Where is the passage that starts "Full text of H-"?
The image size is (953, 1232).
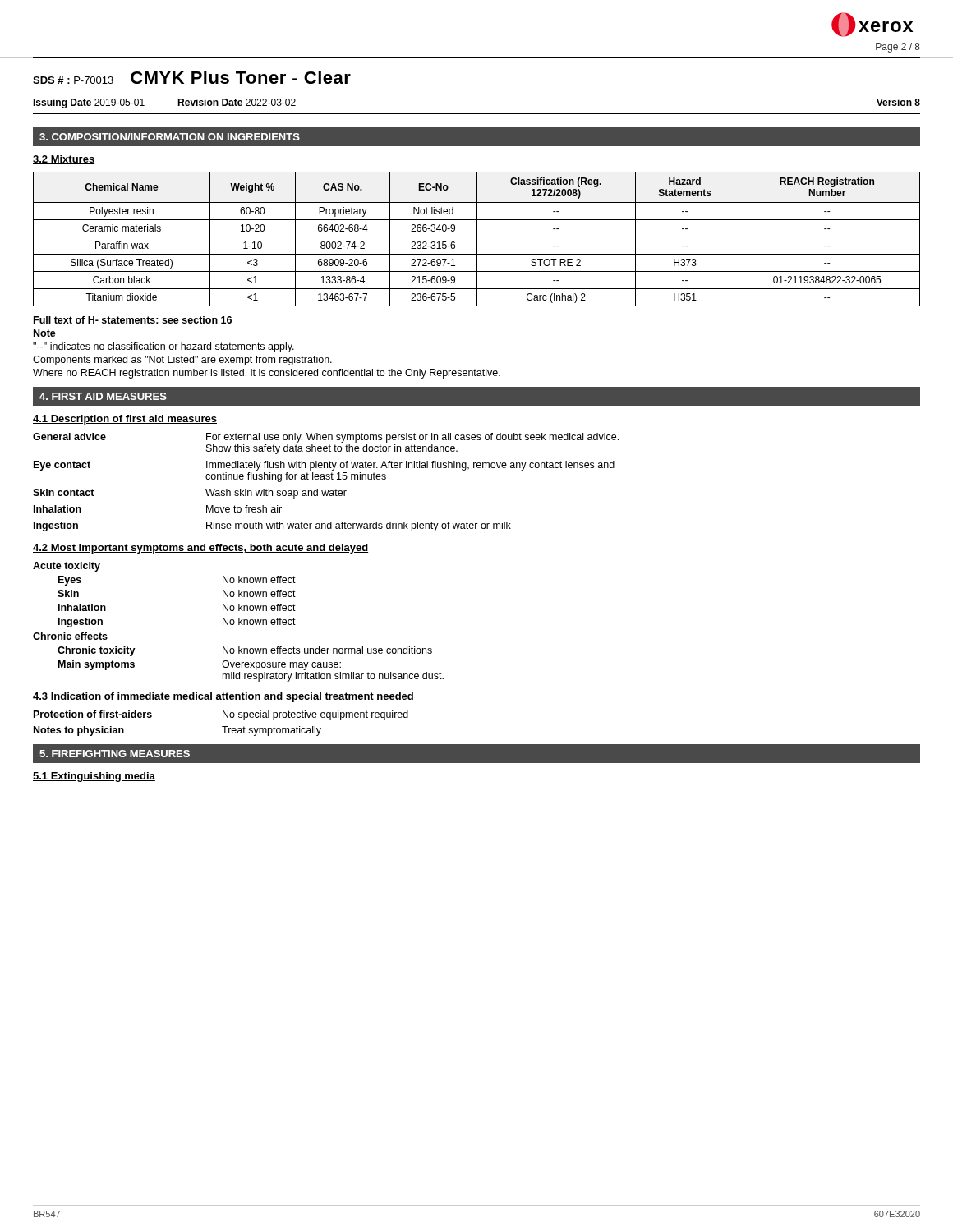[133, 320]
